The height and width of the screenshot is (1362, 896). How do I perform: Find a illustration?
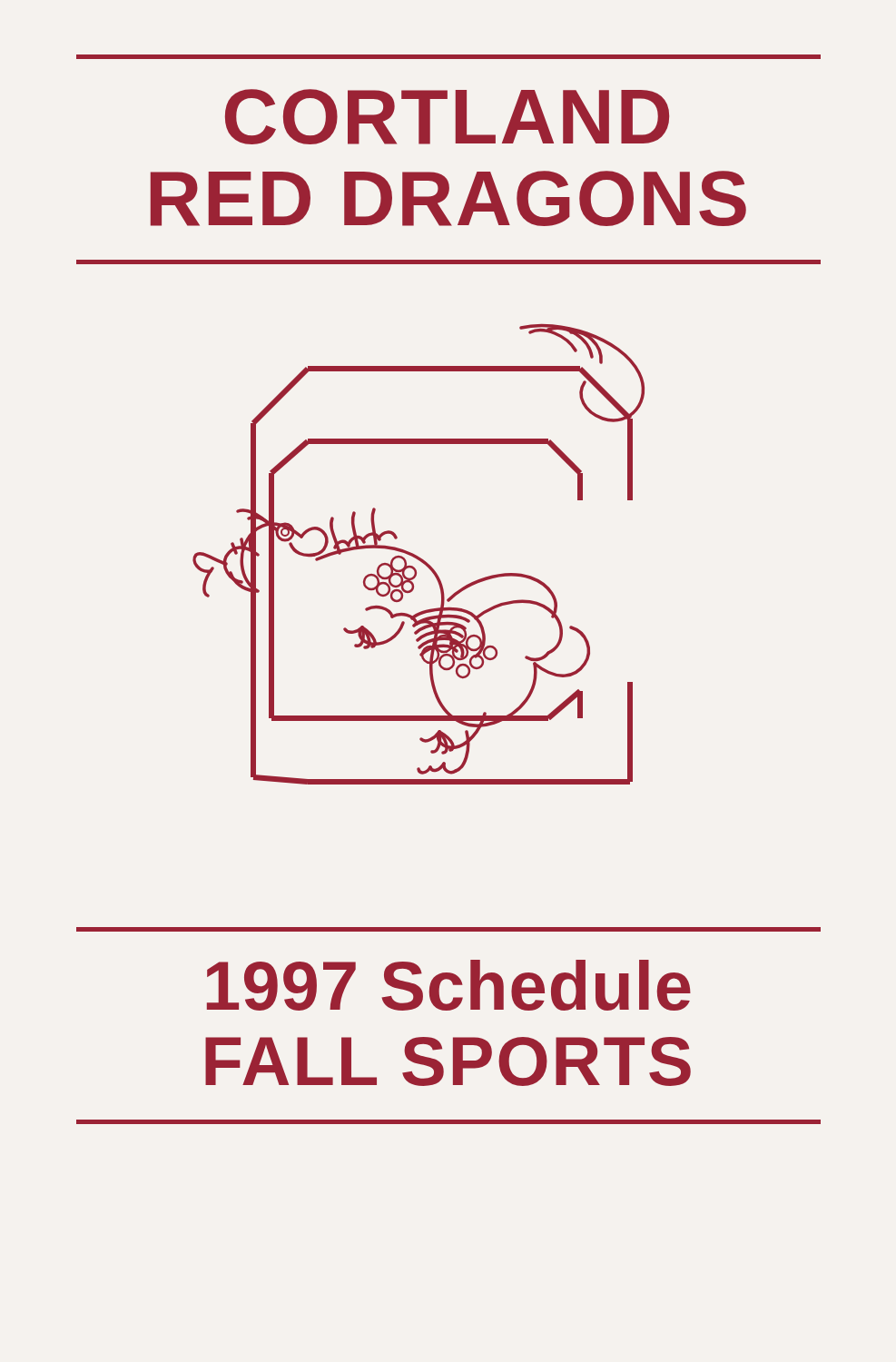(448, 595)
